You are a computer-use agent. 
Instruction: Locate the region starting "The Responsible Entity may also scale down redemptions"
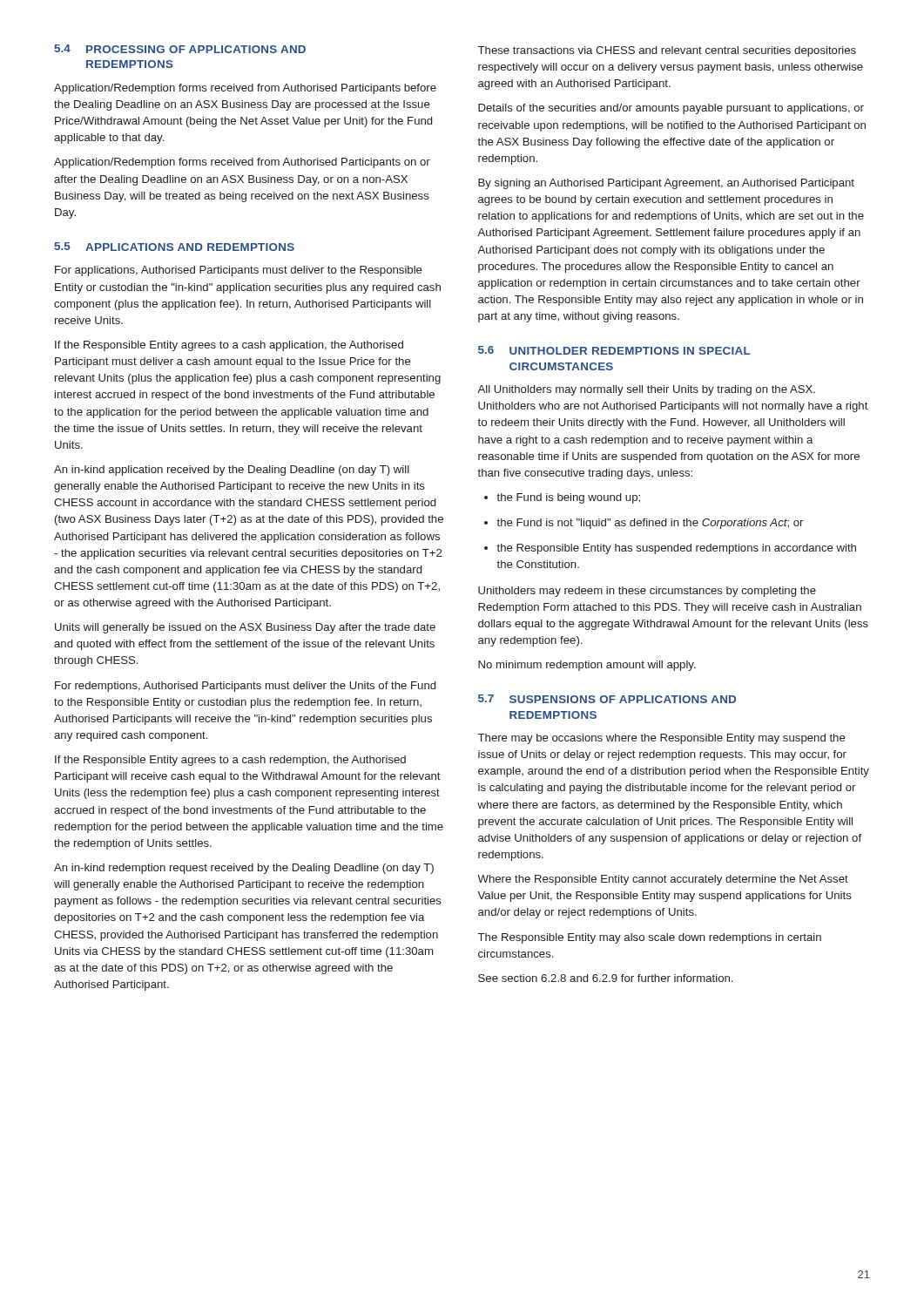tap(674, 945)
